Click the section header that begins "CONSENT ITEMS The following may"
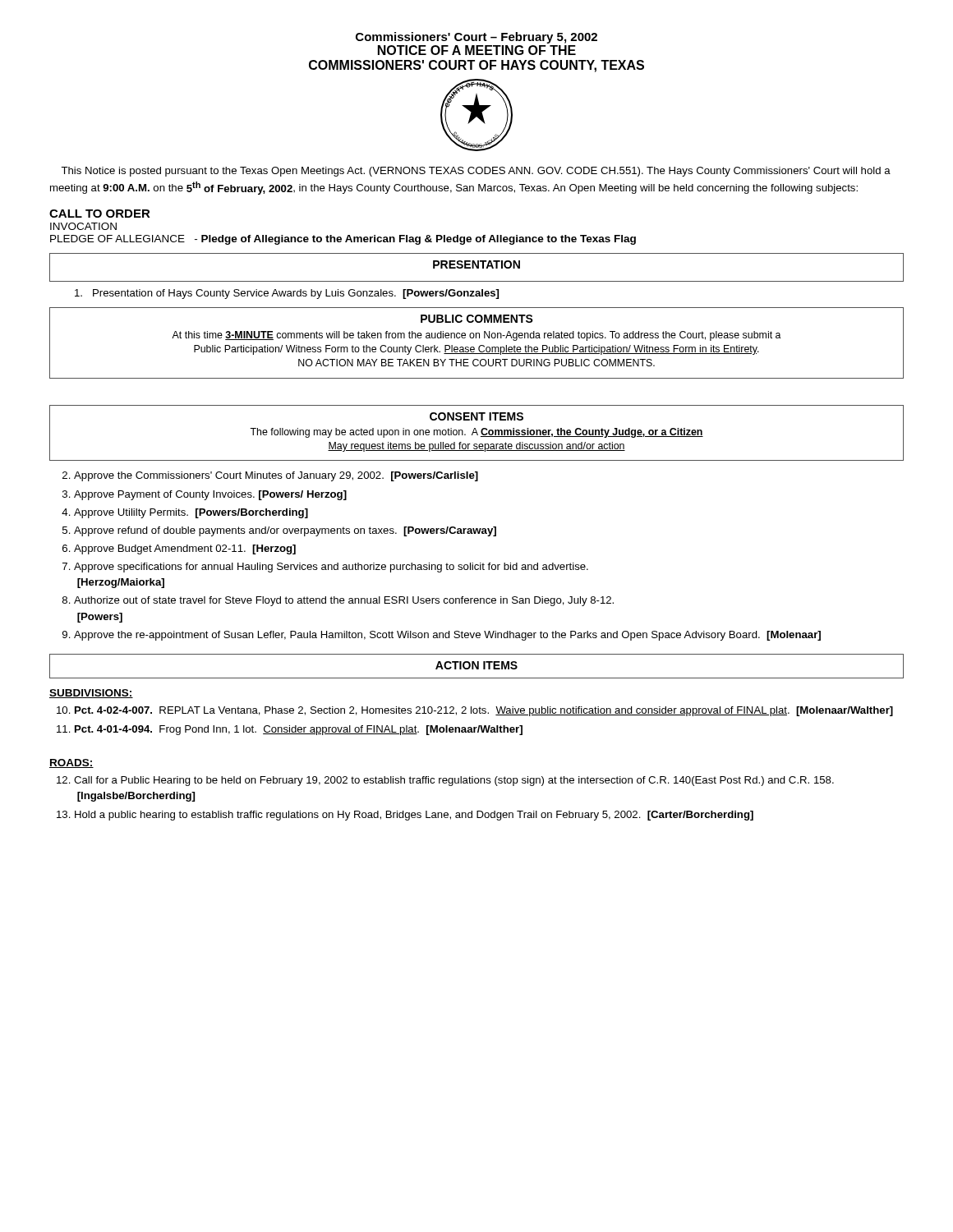Image resolution: width=953 pixels, height=1232 pixels. click(476, 432)
